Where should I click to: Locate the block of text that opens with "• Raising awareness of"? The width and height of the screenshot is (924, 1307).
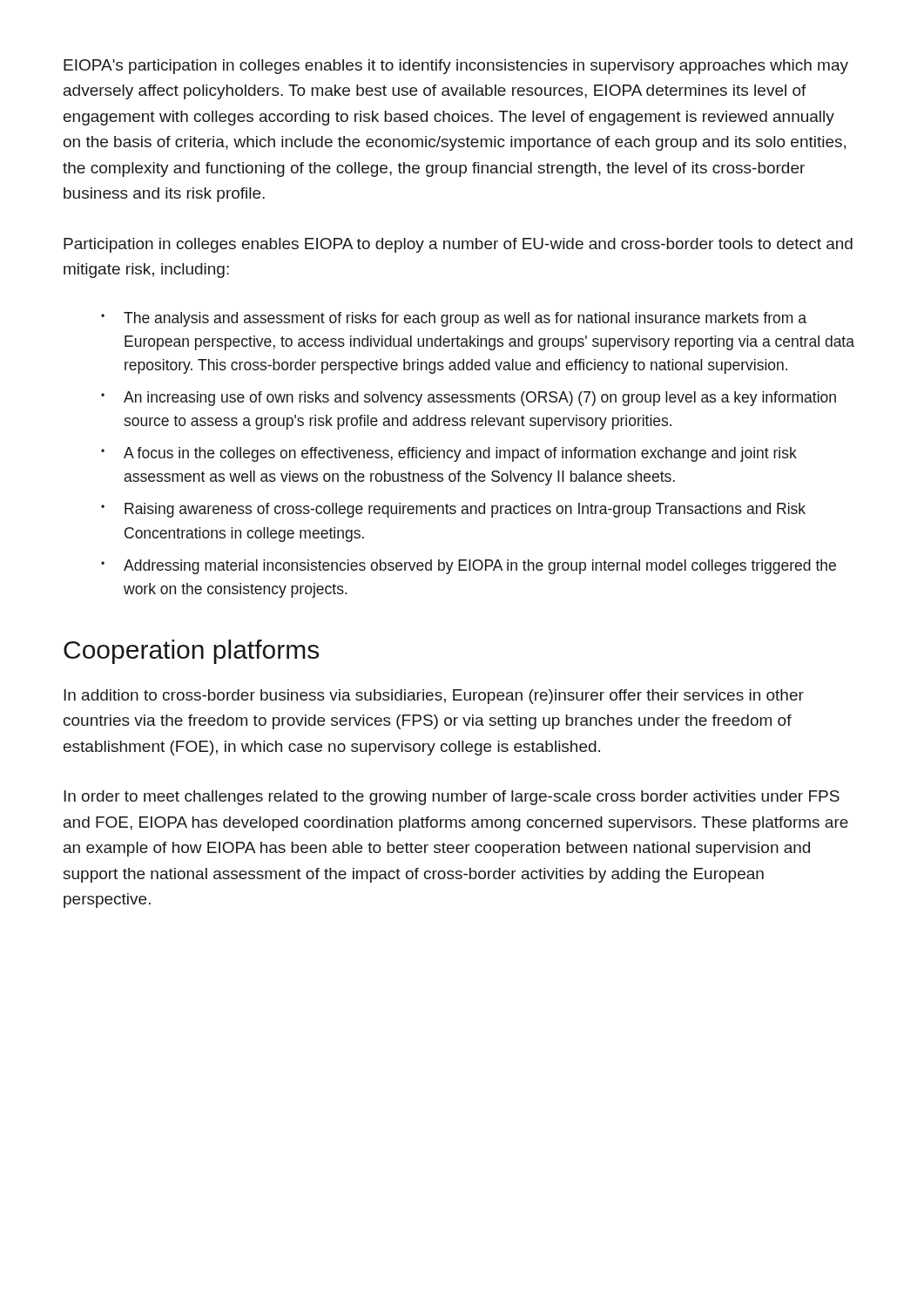coord(478,521)
